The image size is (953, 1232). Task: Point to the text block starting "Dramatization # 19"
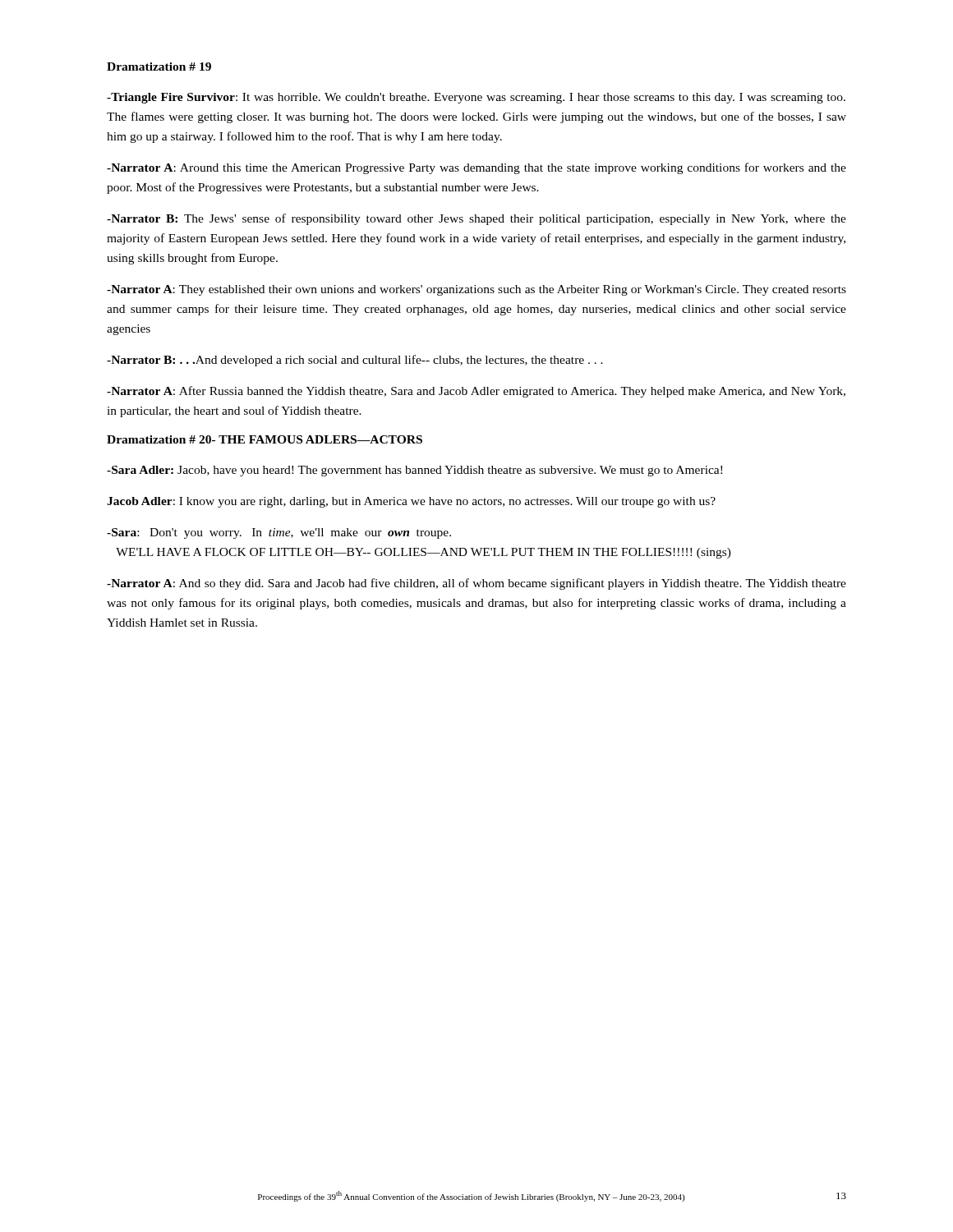(x=159, y=66)
